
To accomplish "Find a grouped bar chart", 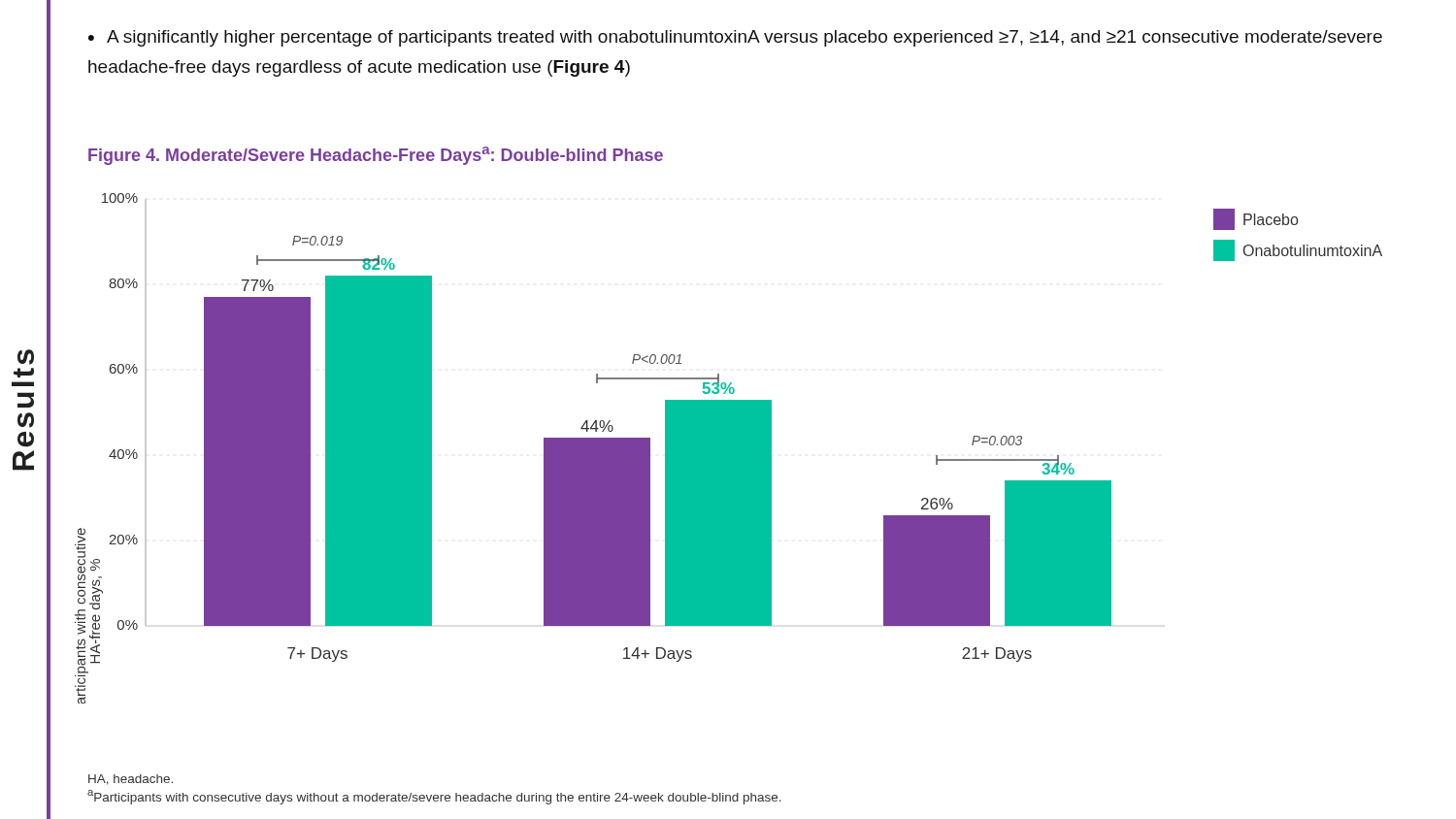I will click(738, 442).
